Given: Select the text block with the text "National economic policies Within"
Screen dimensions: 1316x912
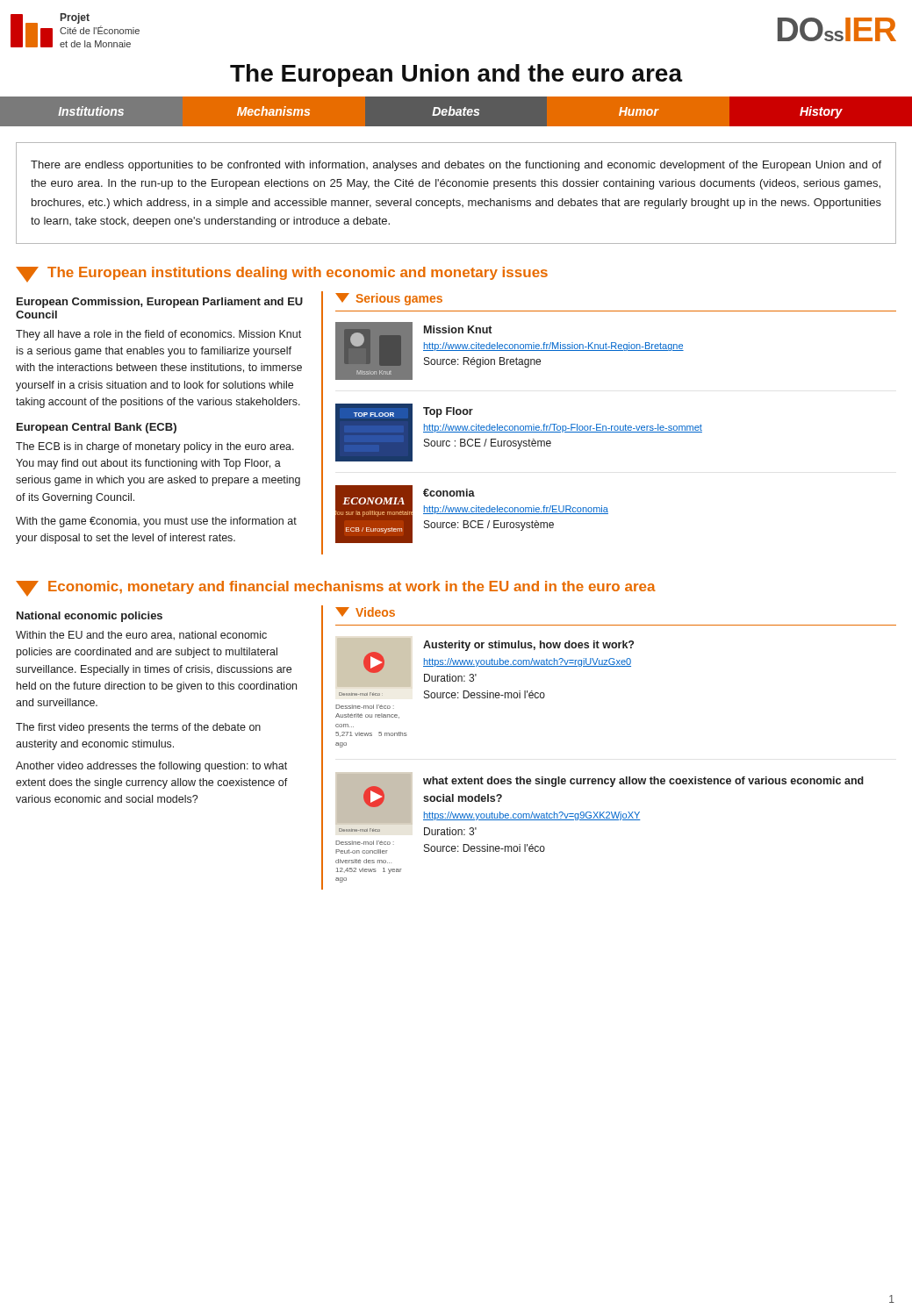Looking at the screenshot, I should point(90,617).
